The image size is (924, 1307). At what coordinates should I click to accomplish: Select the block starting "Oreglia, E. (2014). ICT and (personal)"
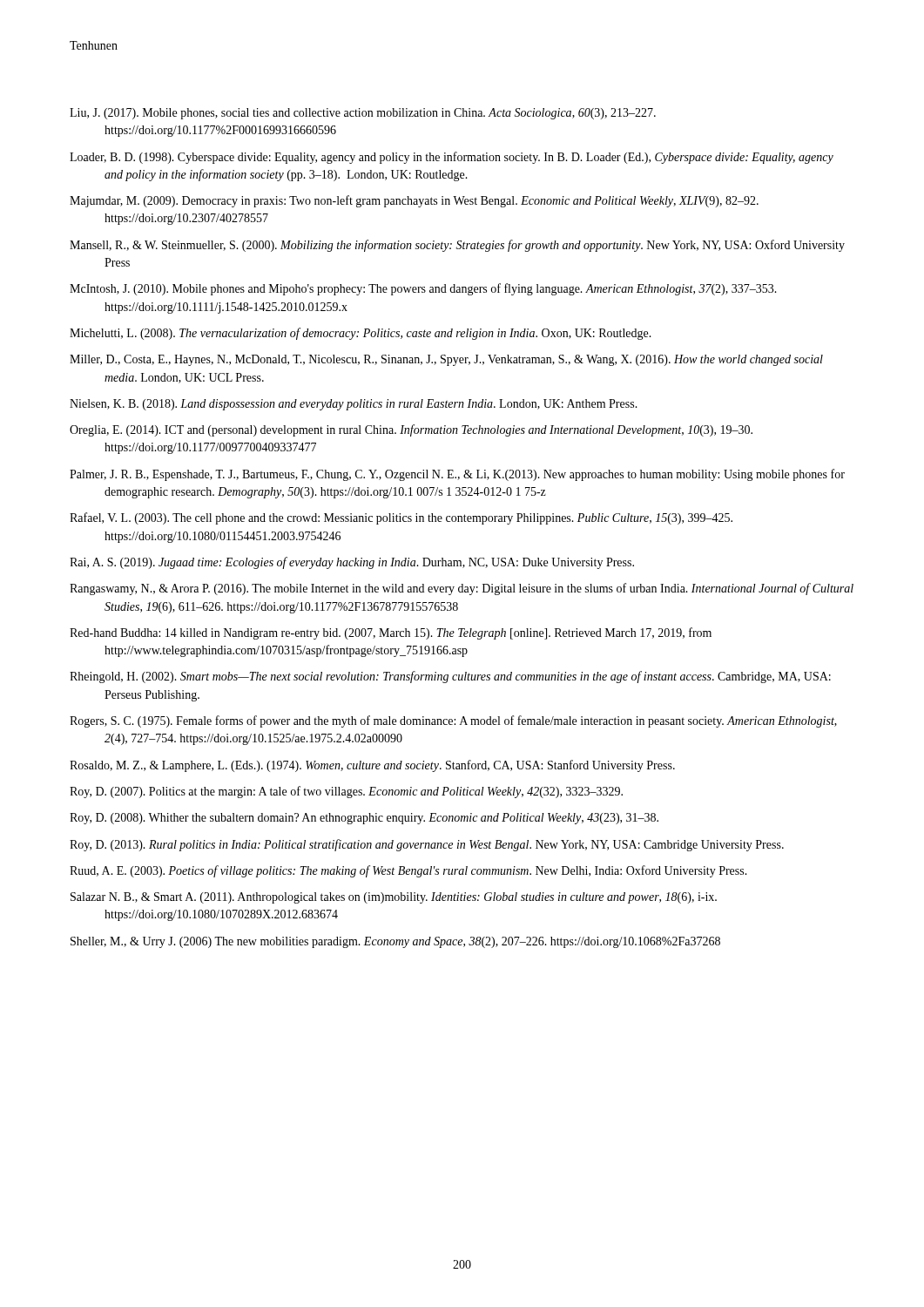(x=412, y=439)
